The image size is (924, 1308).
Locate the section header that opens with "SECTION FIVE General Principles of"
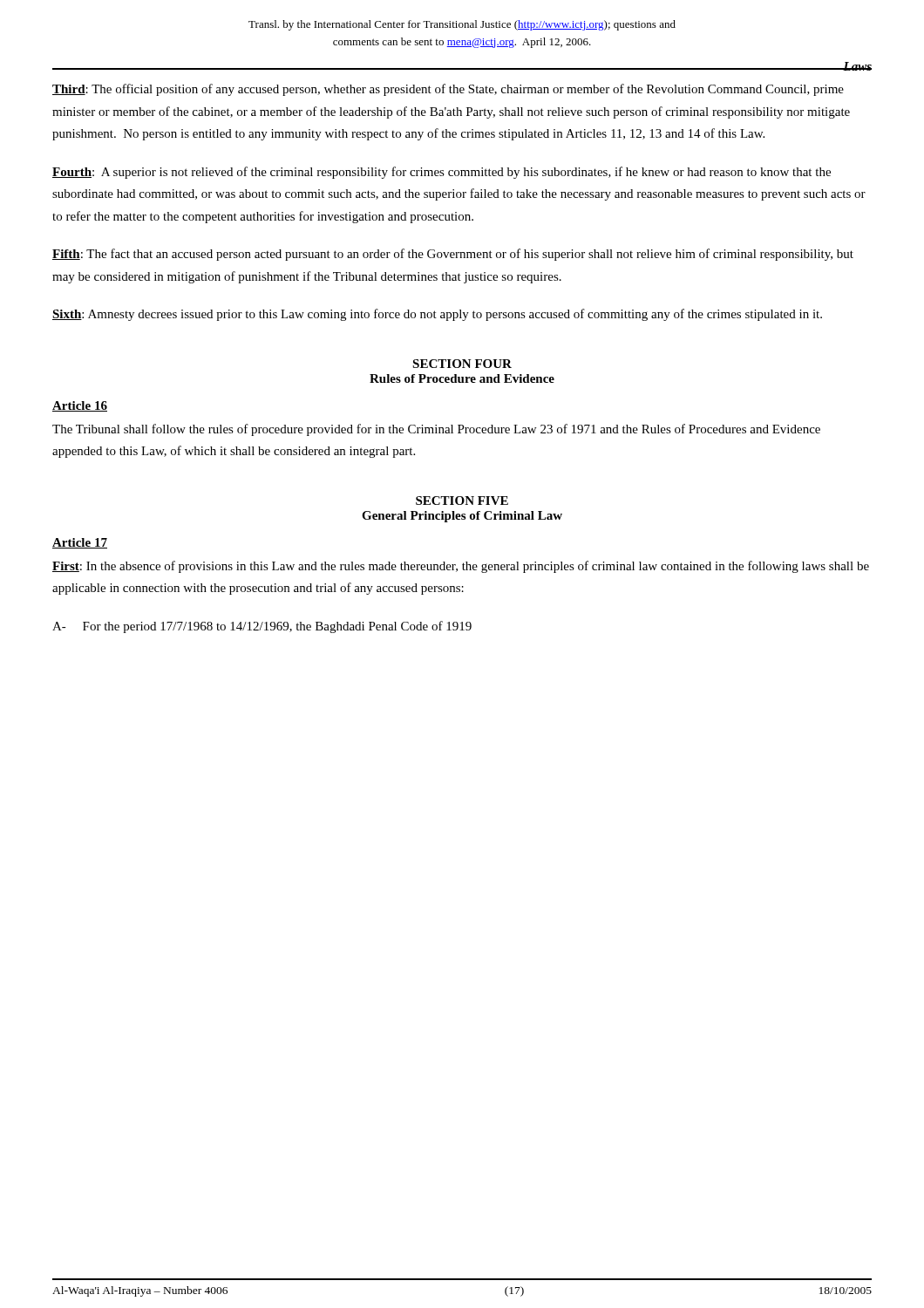pos(462,508)
